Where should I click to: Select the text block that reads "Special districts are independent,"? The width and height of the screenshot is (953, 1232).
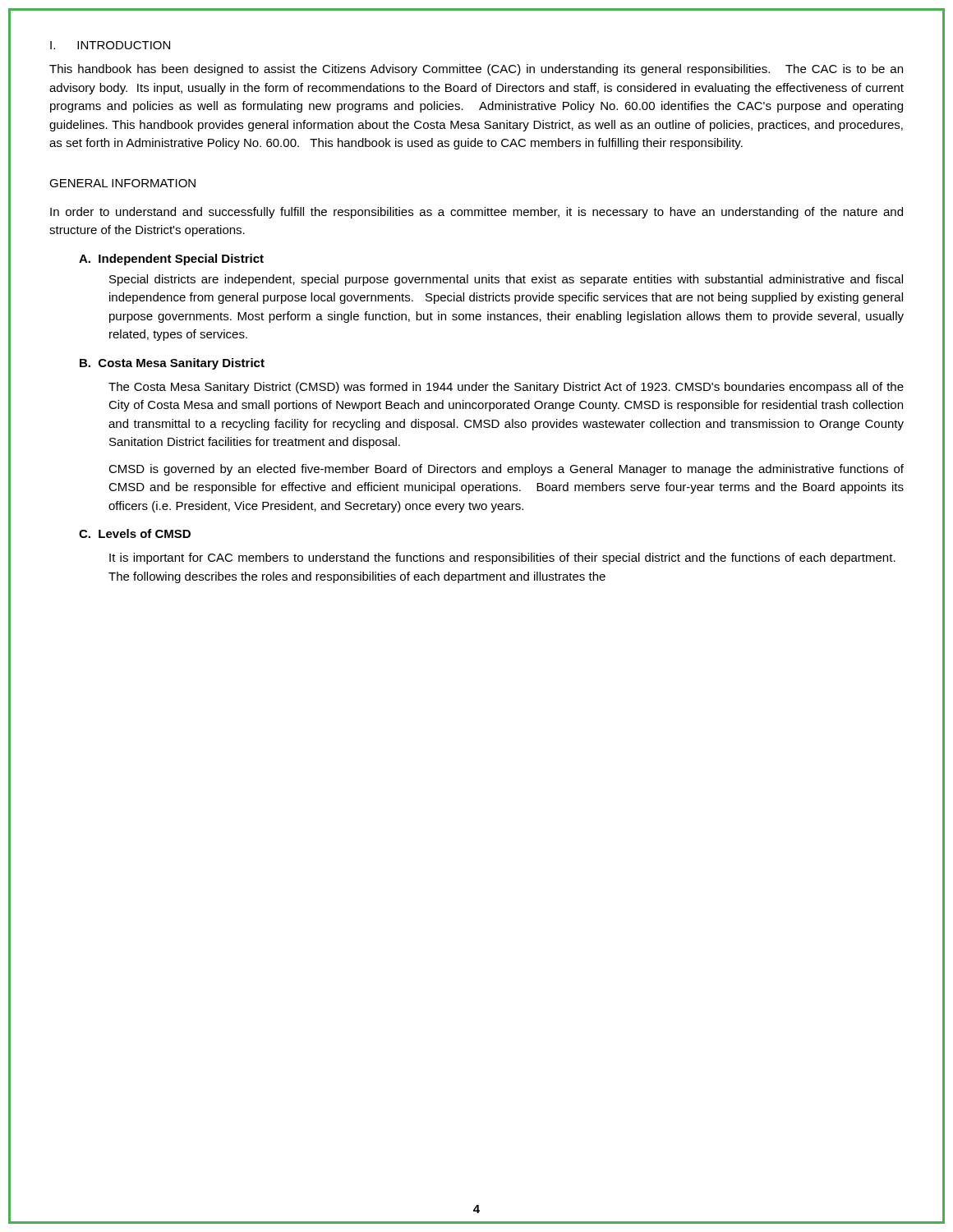click(x=506, y=306)
